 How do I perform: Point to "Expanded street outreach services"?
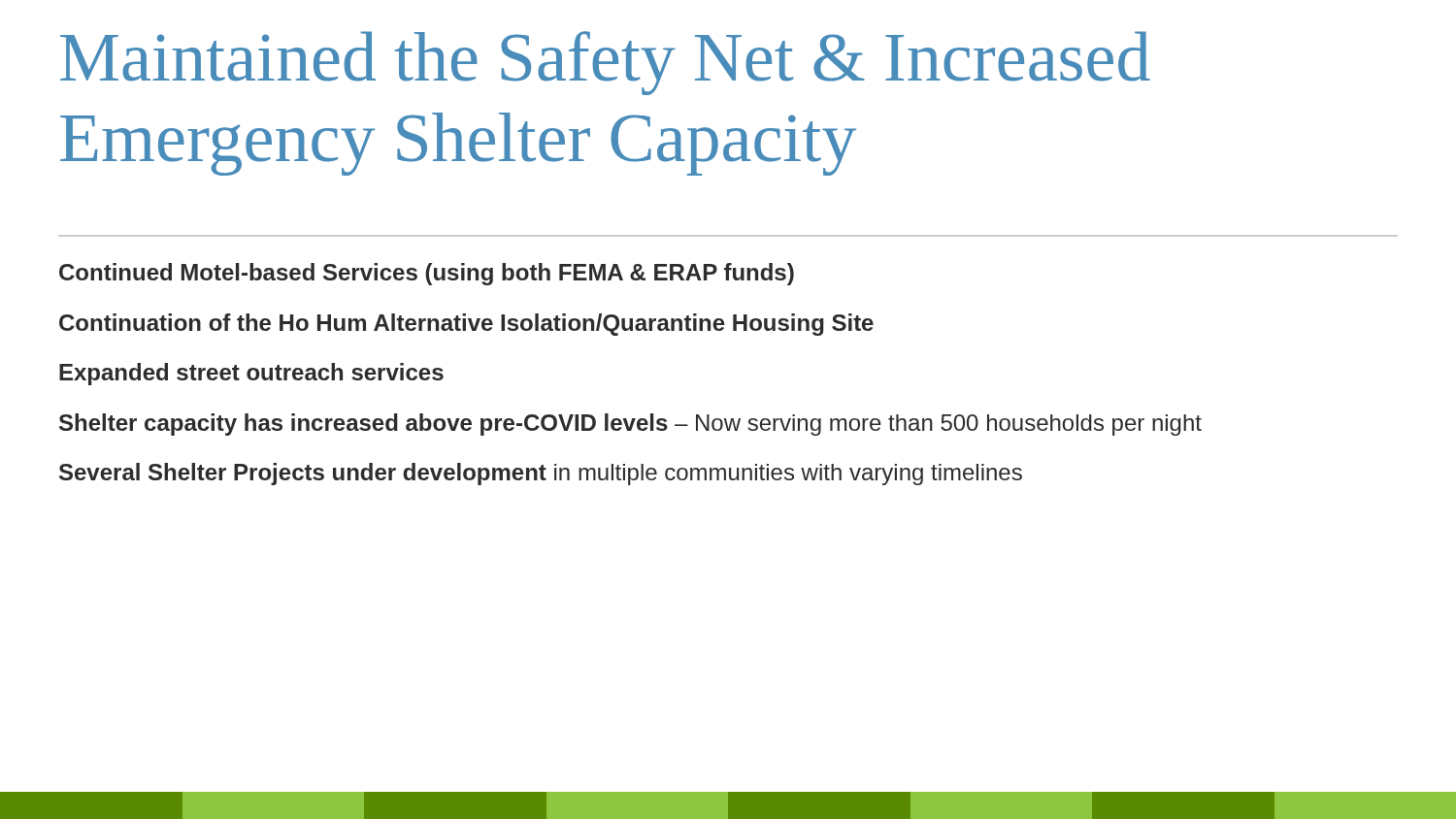point(251,372)
